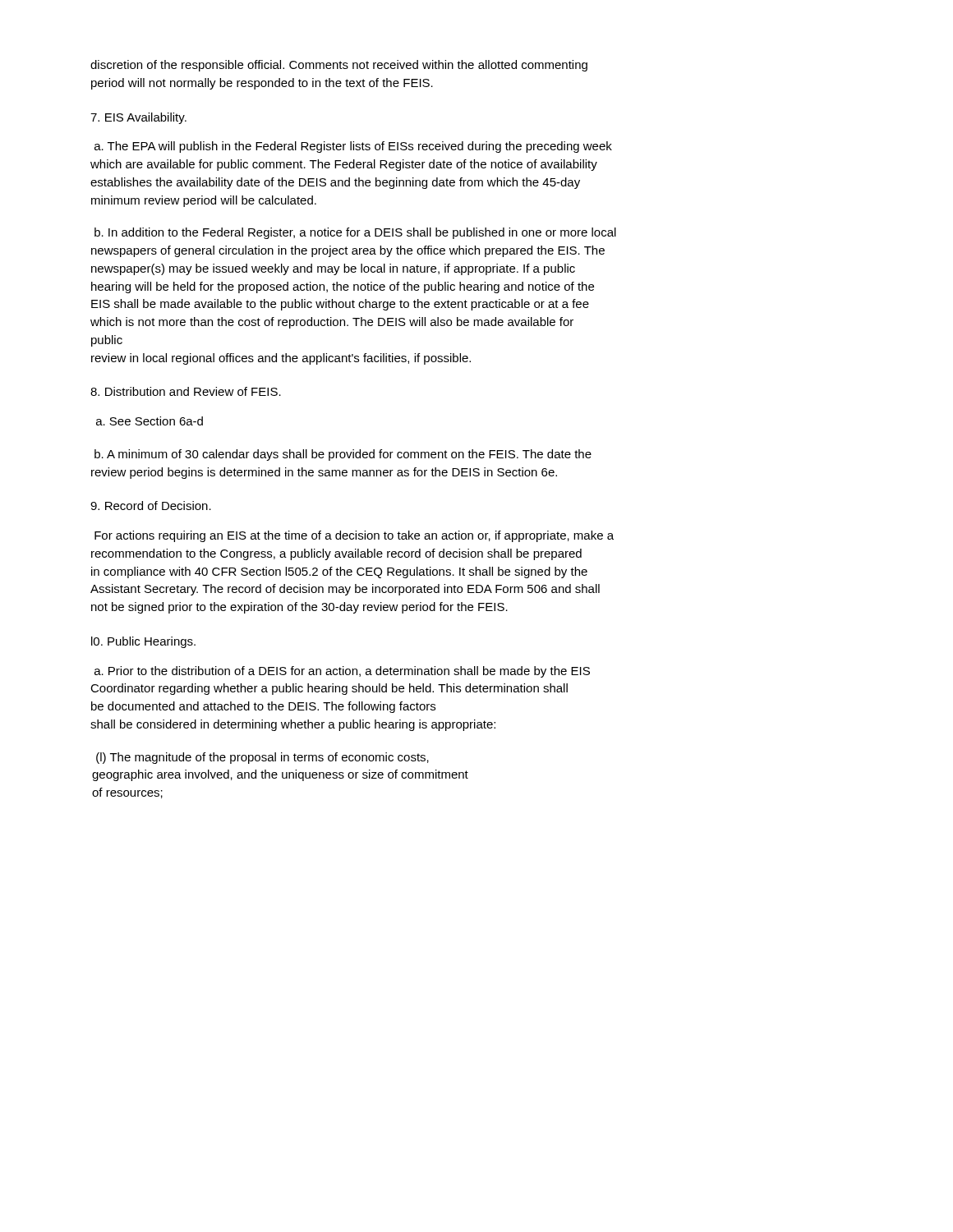The width and height of the screenshot is (953, 1232).
Task: Find the section header containing "7. EIS Availability."
Action: click(138, 118)
